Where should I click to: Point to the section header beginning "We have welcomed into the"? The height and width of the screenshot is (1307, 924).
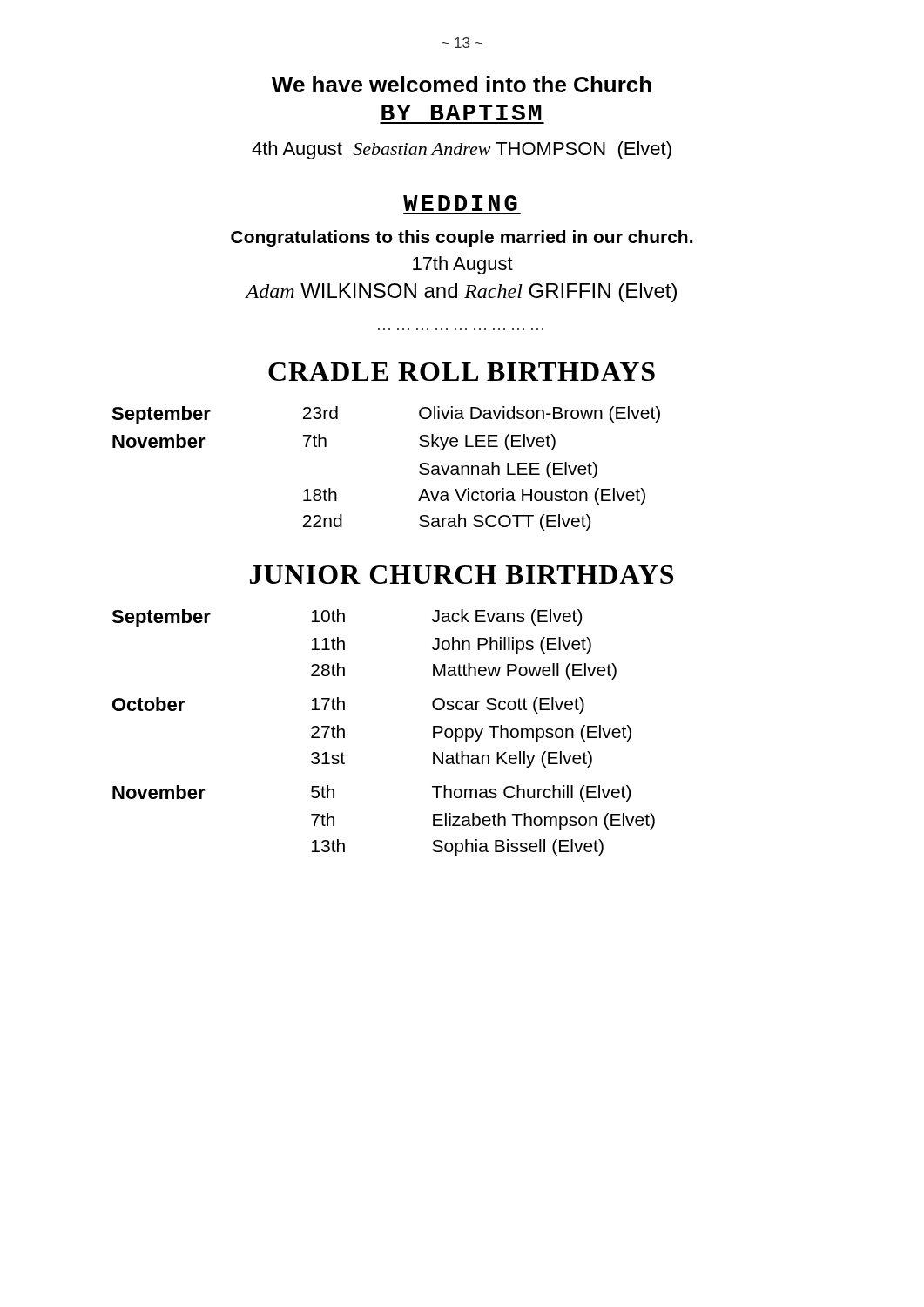coord(462,99)
